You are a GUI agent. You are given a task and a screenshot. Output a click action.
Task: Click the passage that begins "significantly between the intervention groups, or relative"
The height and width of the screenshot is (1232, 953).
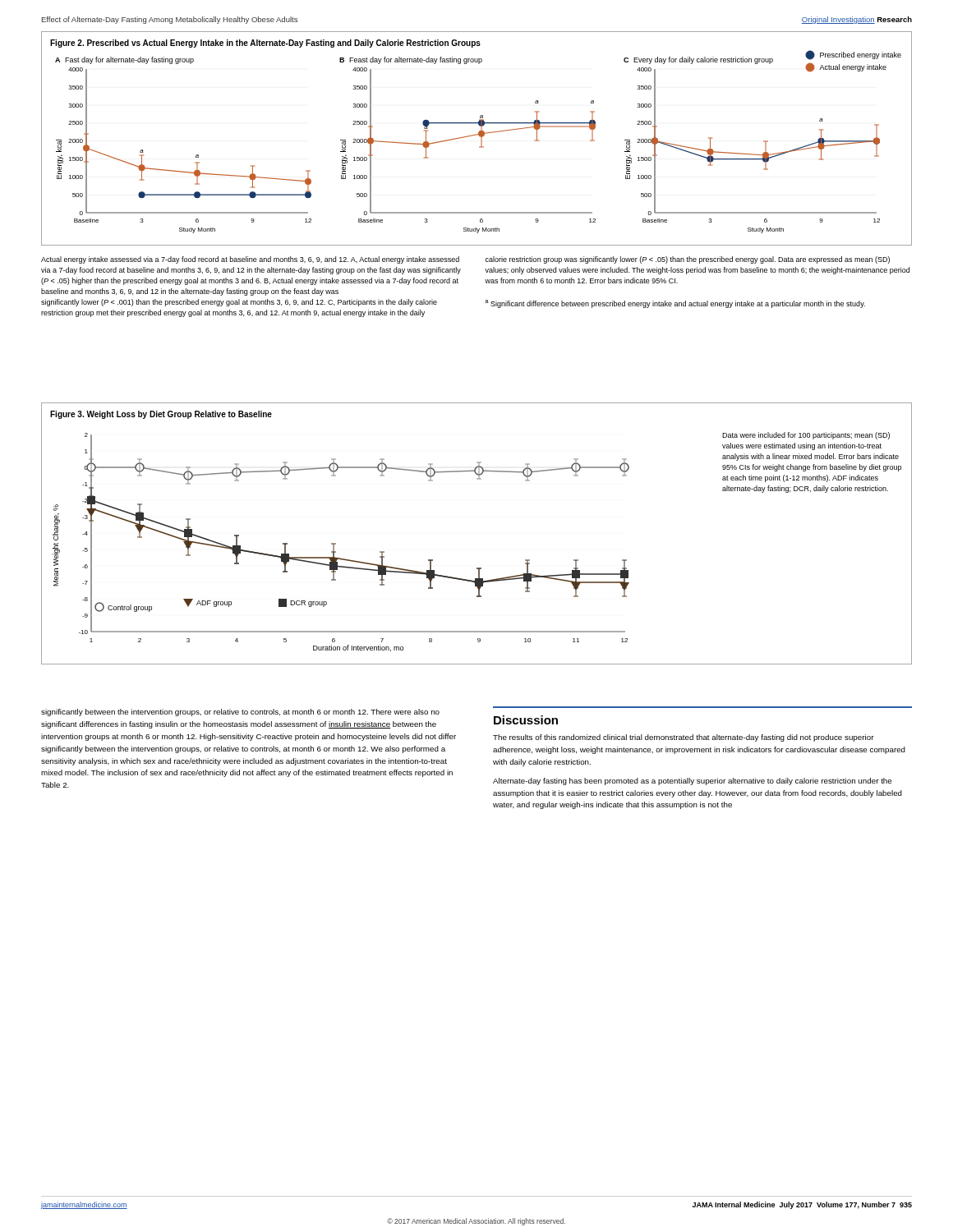pyautogui.click(x=249, y=748)
